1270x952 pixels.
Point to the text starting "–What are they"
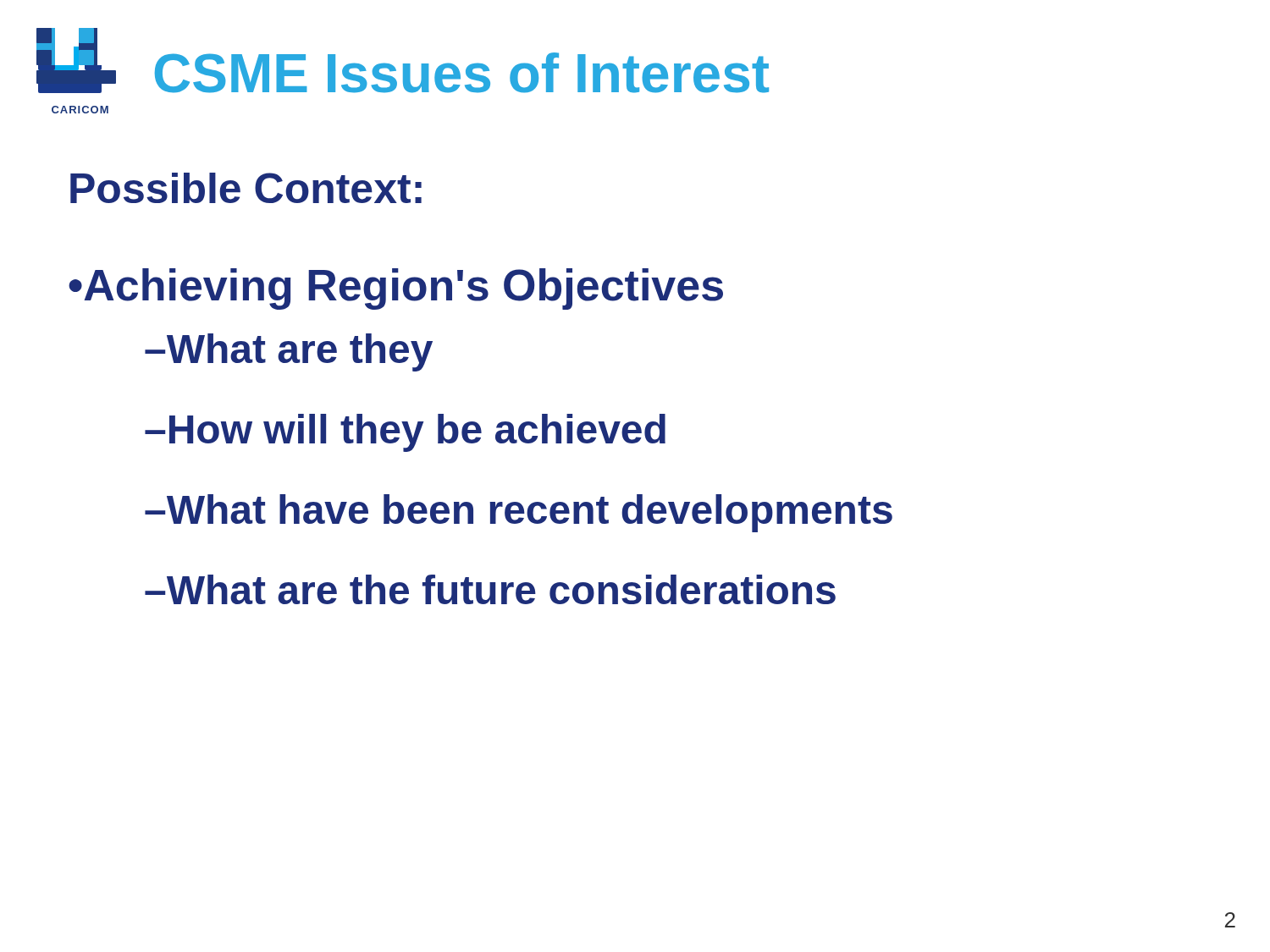288,349
